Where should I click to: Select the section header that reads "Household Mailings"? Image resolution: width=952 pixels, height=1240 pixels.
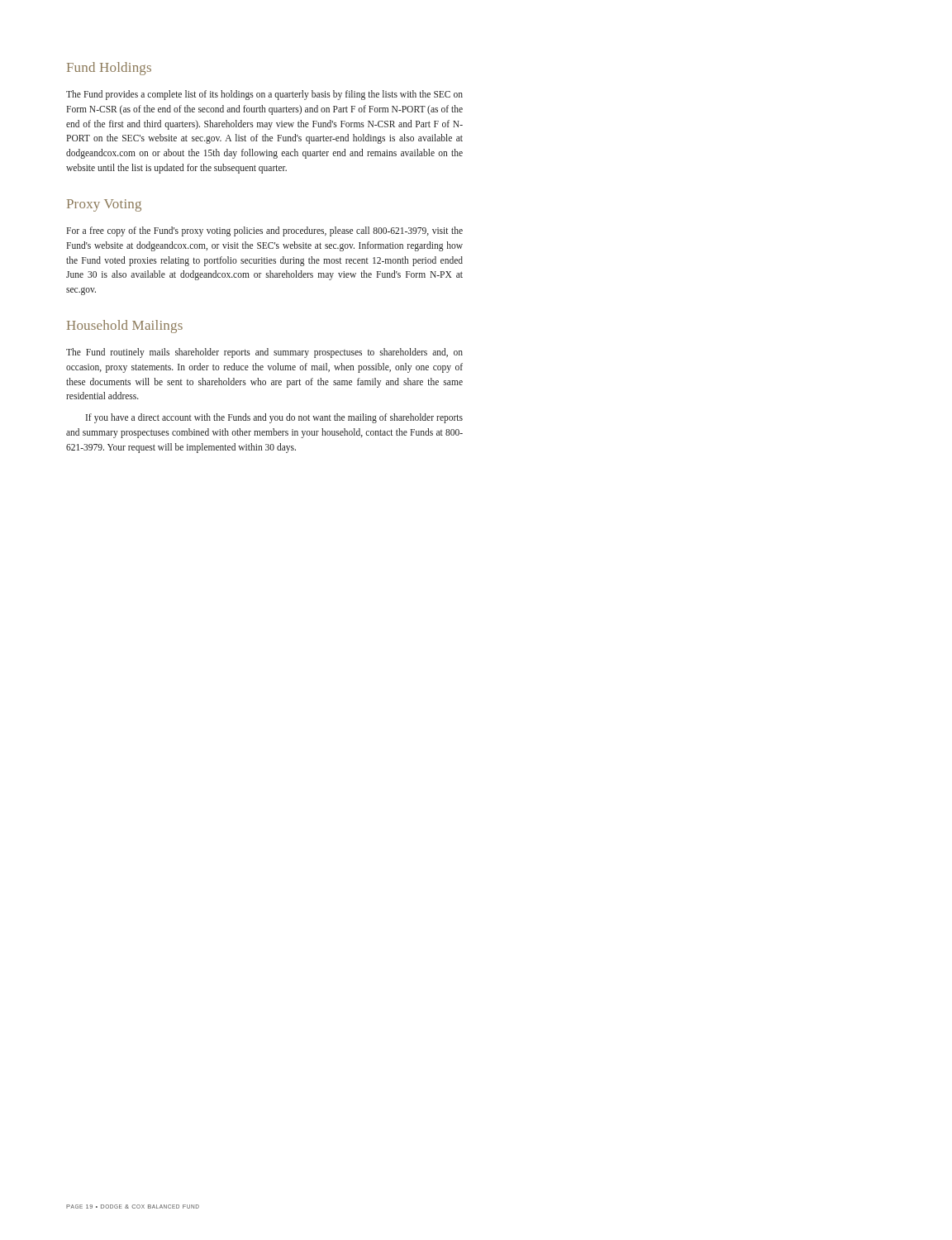click(x=125, y=325)
